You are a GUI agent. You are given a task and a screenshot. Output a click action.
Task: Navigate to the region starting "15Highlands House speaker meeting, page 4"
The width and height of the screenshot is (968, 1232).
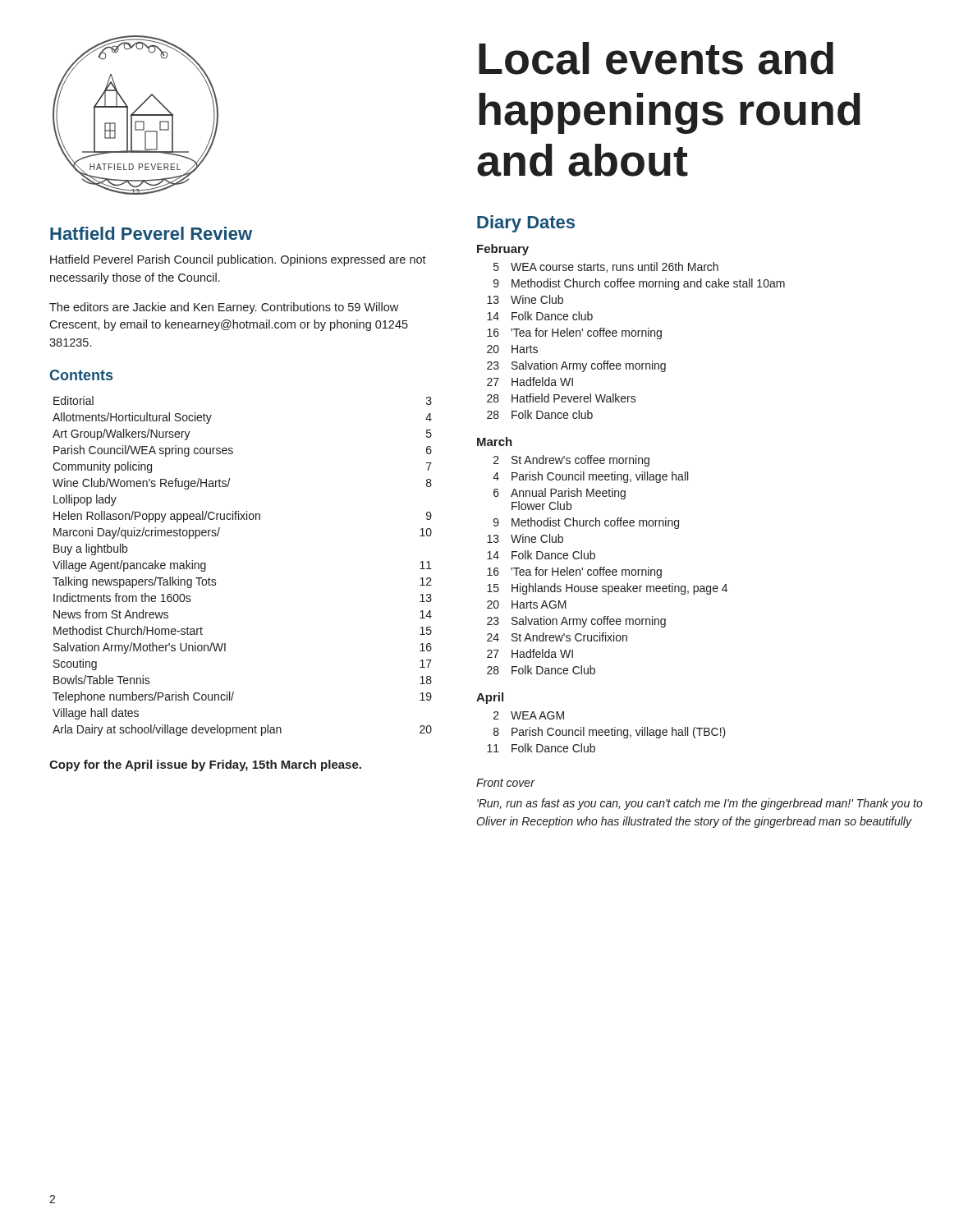pos(706,588)
